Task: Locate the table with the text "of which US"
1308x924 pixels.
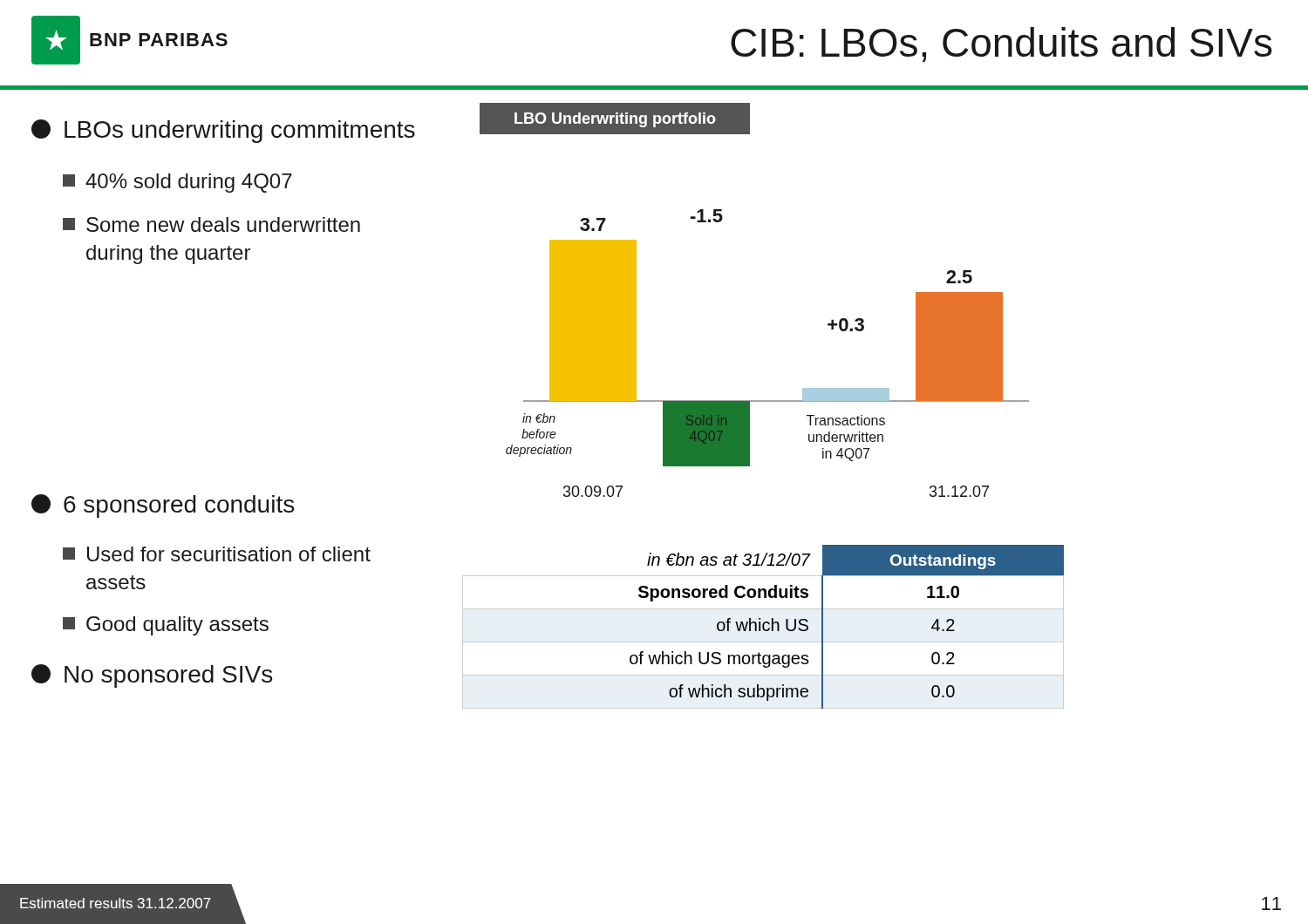Action: point(763,627)
